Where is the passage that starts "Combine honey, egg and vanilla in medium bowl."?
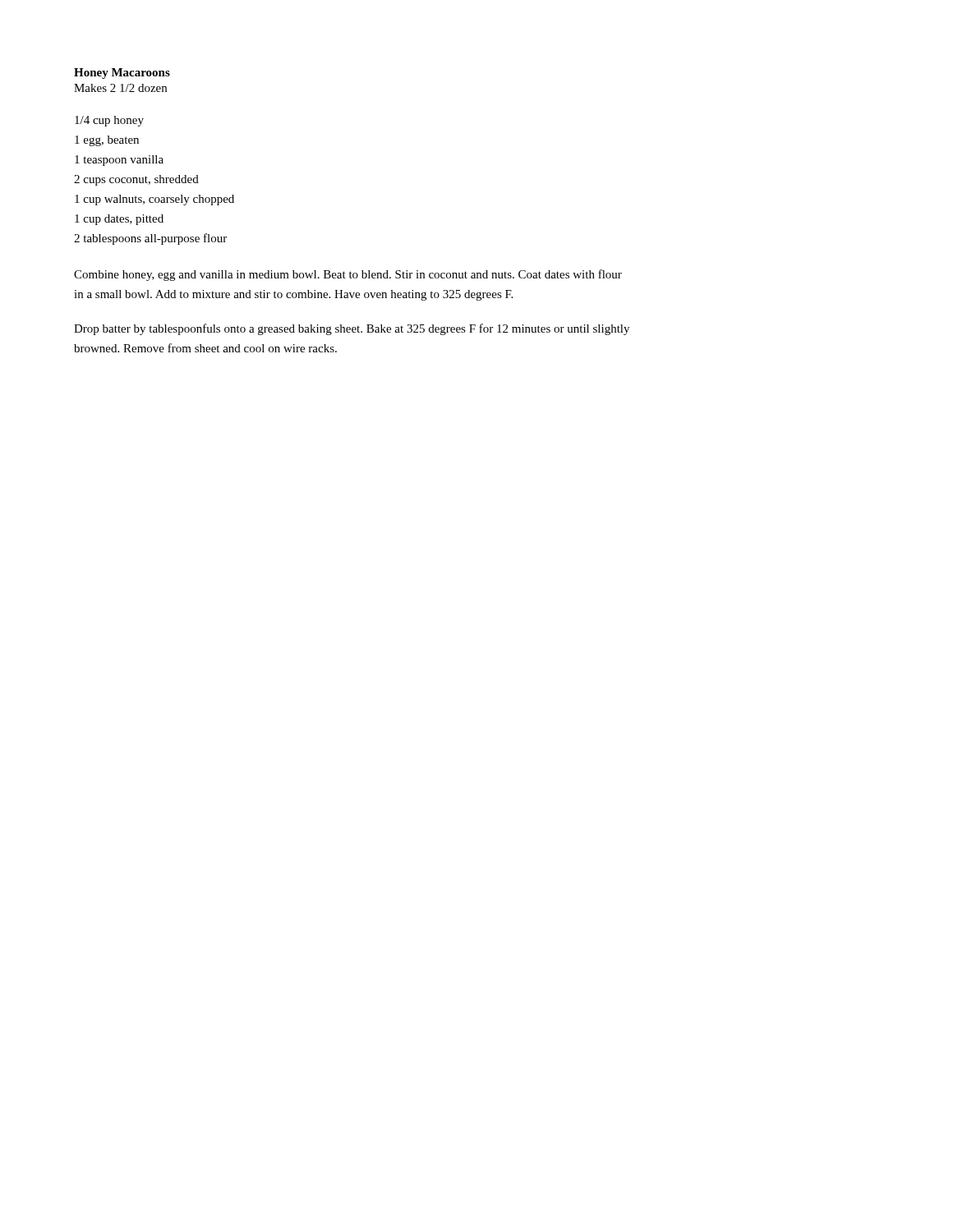 click(x=348, y=284)
